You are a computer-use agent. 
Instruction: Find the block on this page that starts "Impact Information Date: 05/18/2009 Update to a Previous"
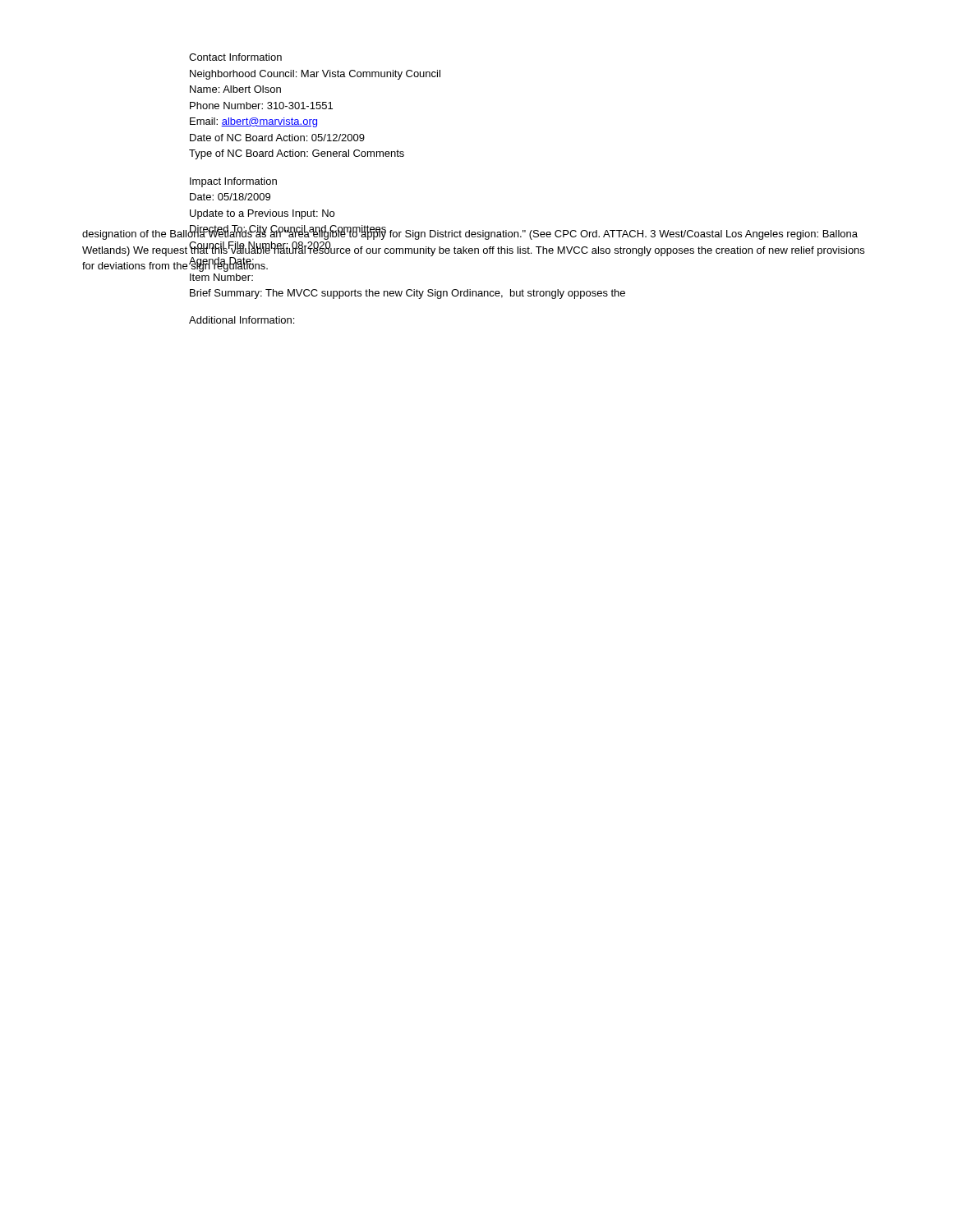[407, 237]
